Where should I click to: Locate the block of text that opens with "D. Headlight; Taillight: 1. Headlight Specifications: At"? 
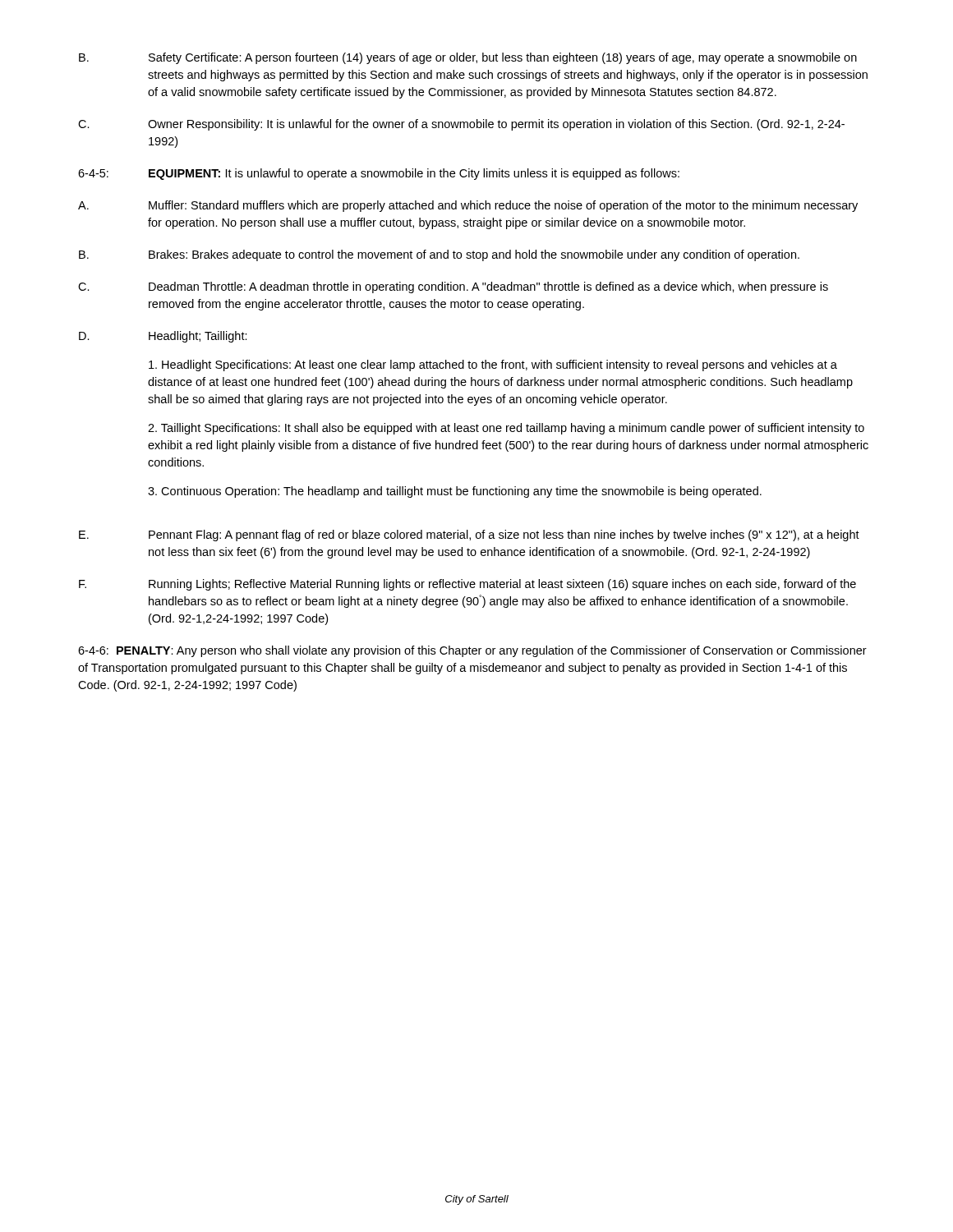pyautogui.click(x=476, y=420)
